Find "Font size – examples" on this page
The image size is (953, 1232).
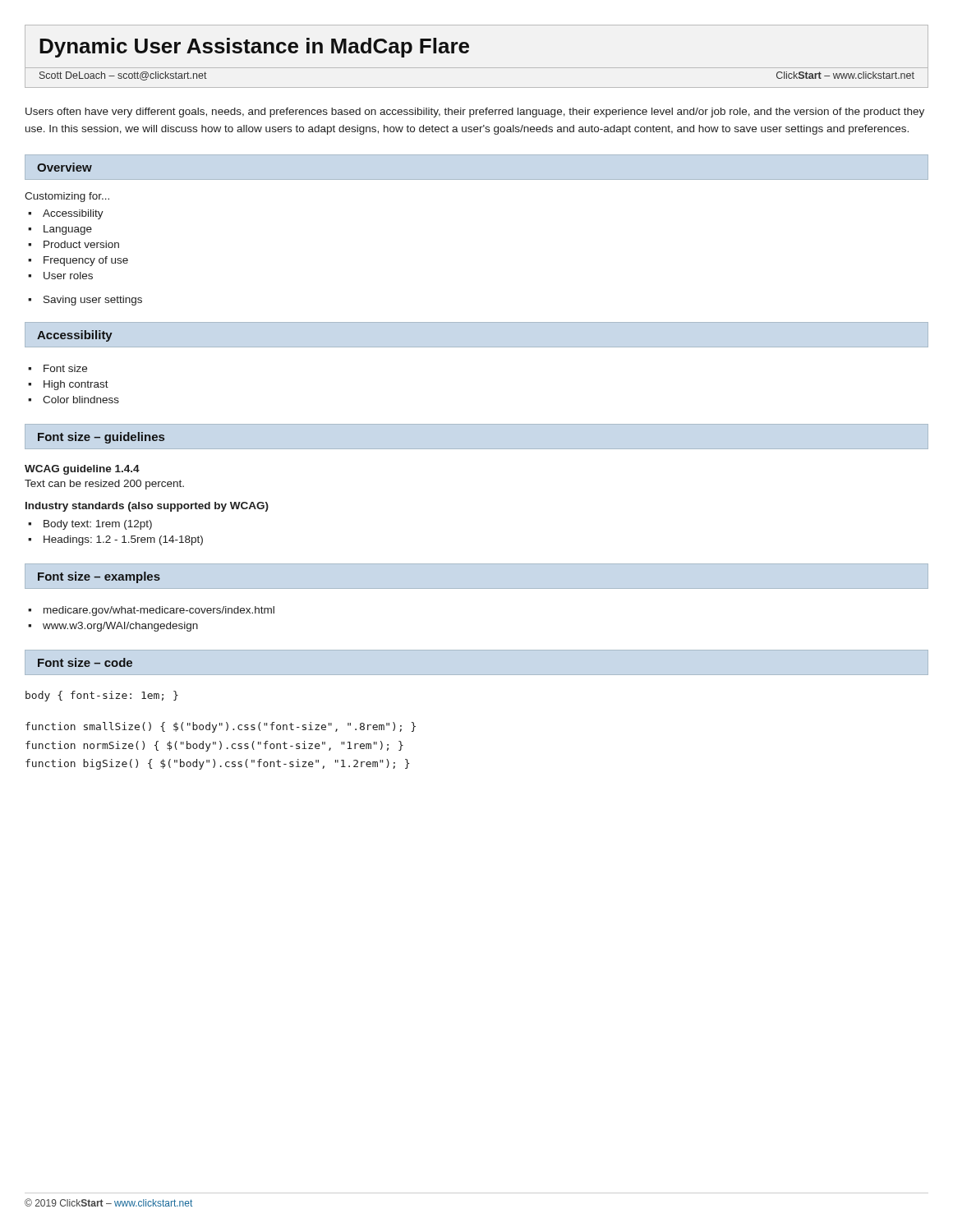(x=99, y=576)
